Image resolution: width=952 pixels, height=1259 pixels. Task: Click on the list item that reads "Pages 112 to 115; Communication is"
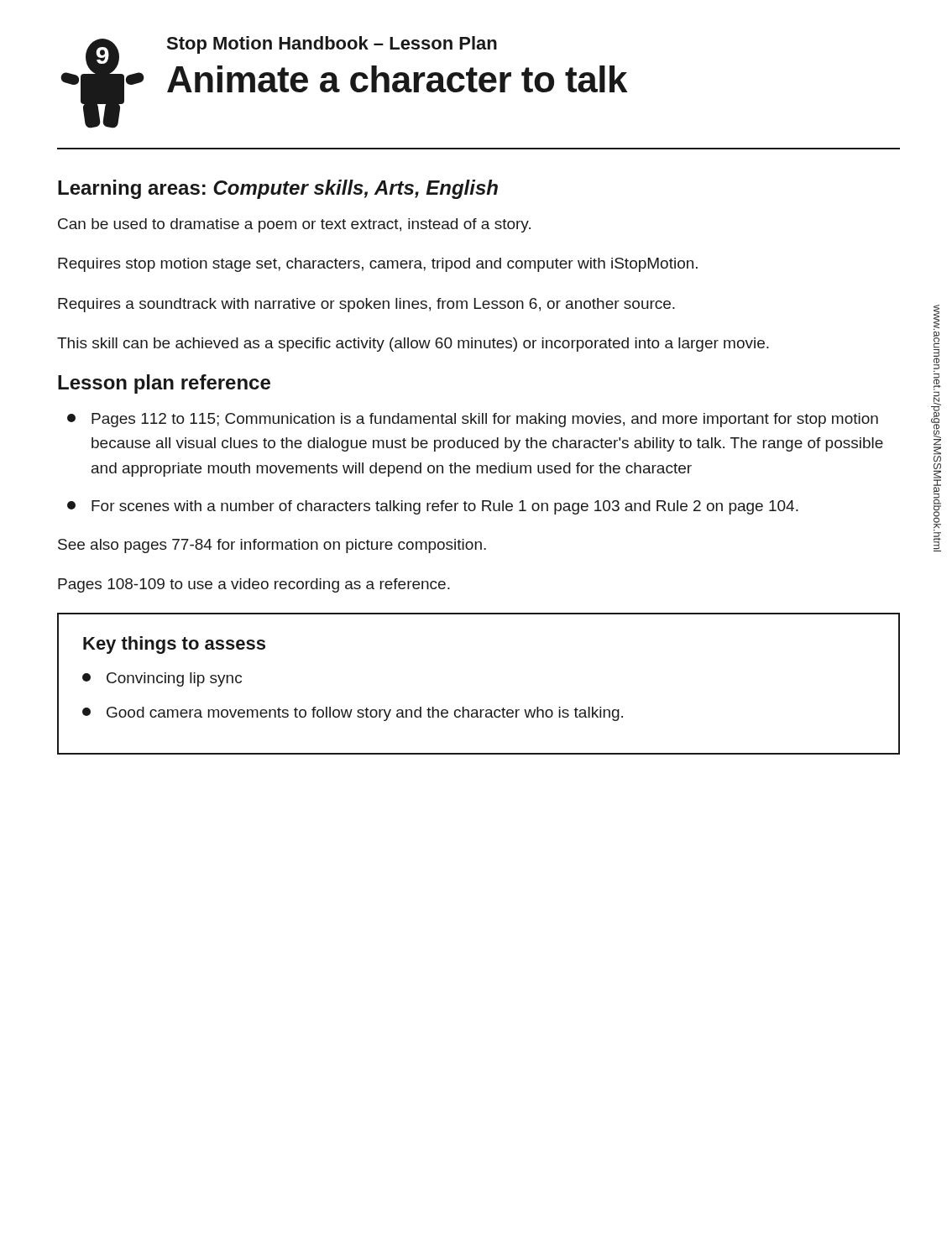click(484, 443)
